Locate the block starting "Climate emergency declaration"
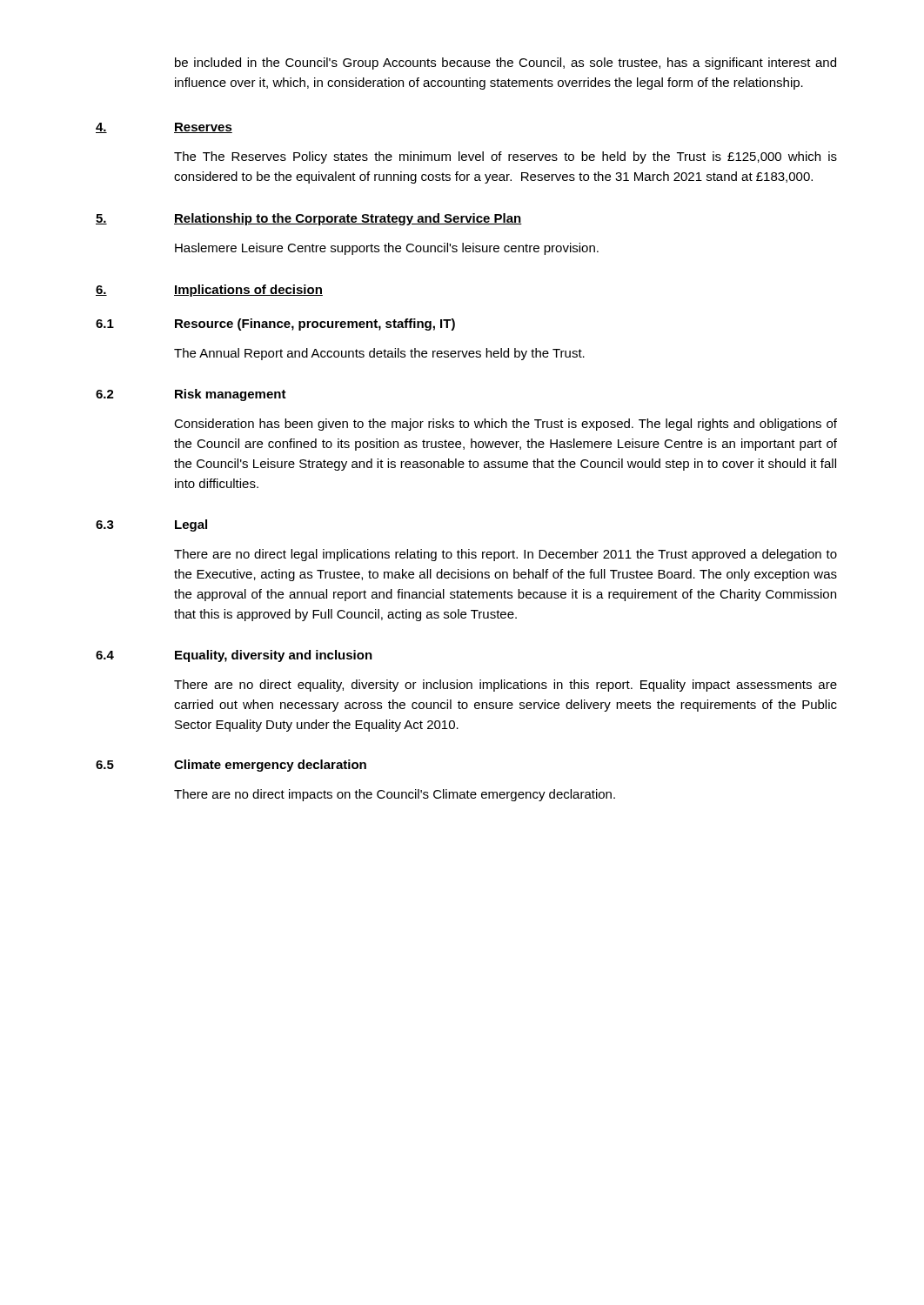This screenshot has width=924, height=1305. tap(270, 765)
